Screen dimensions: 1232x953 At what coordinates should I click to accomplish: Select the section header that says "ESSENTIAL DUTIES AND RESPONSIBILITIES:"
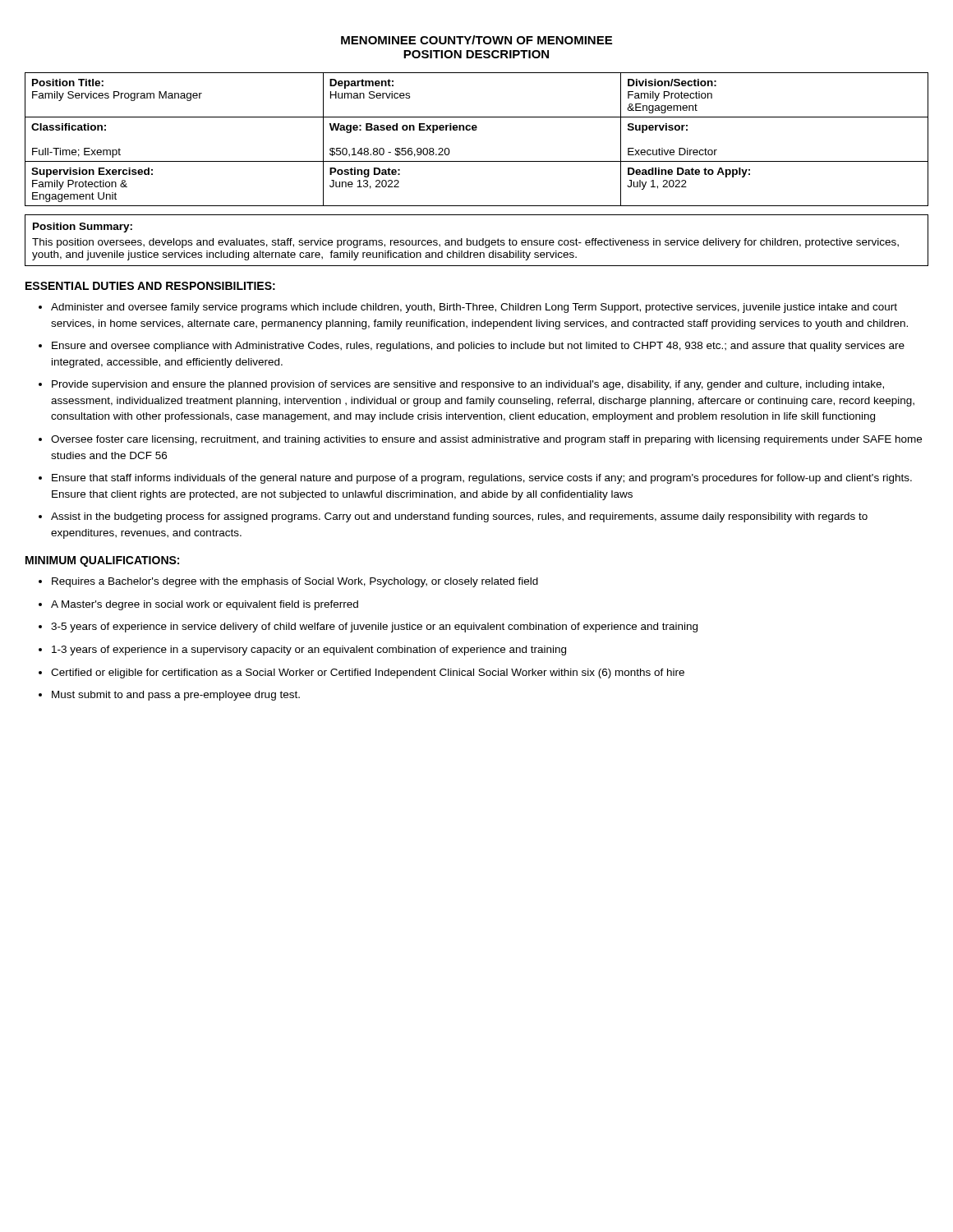[150, 286]
